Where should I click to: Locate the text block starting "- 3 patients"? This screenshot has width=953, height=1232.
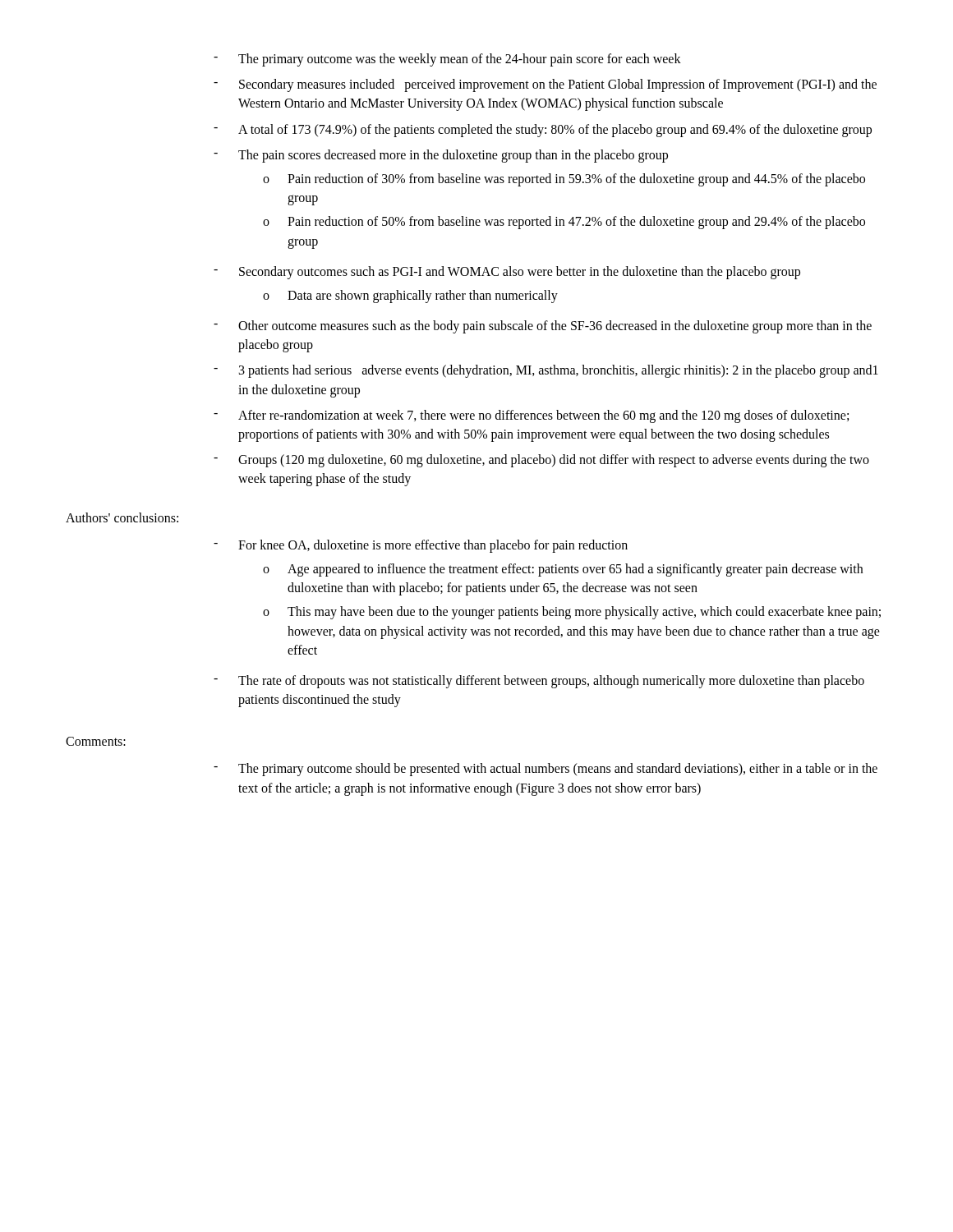[550, 380]
